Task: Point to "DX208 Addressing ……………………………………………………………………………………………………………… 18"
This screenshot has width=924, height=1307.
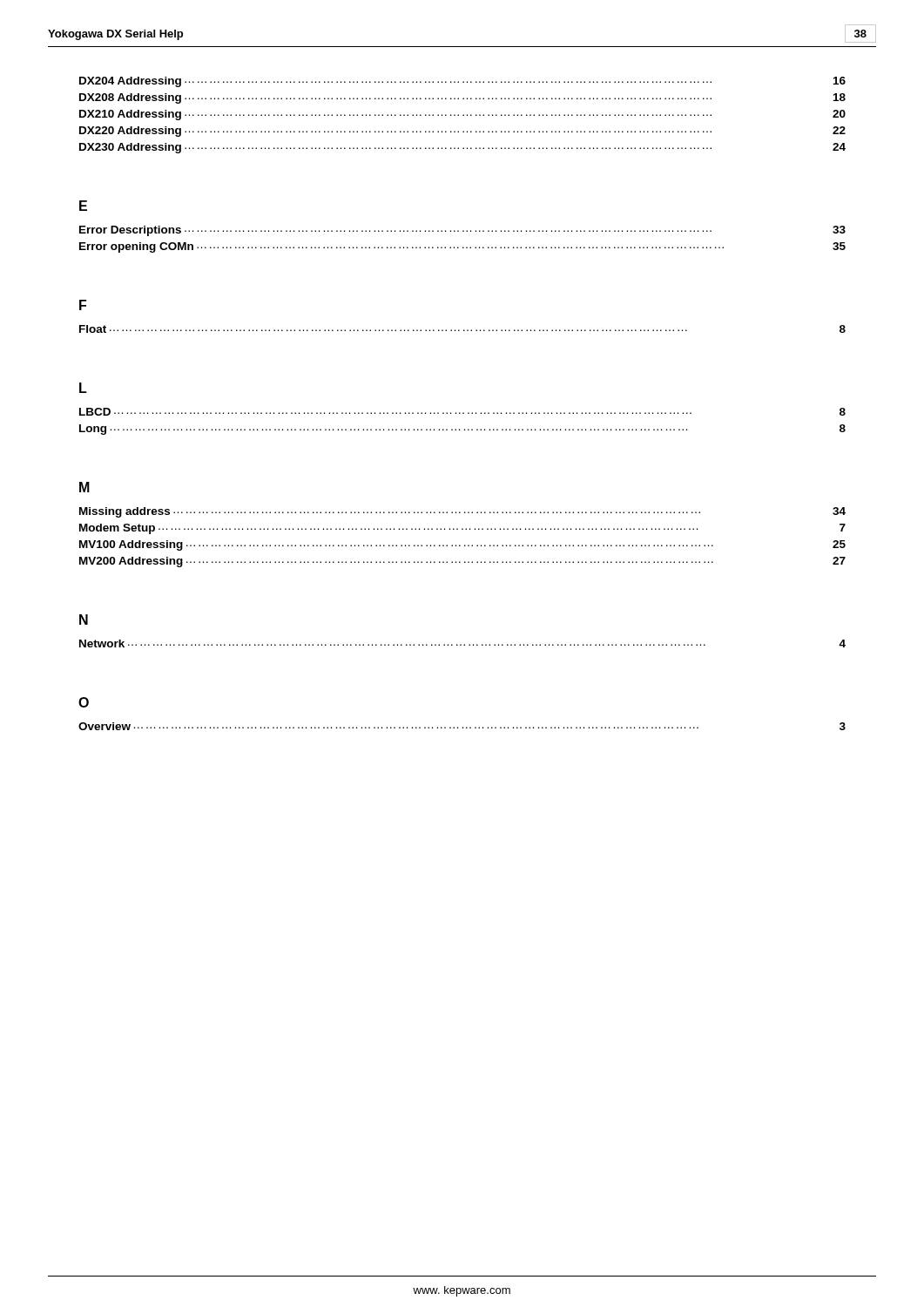Action: tap(462, 97)
